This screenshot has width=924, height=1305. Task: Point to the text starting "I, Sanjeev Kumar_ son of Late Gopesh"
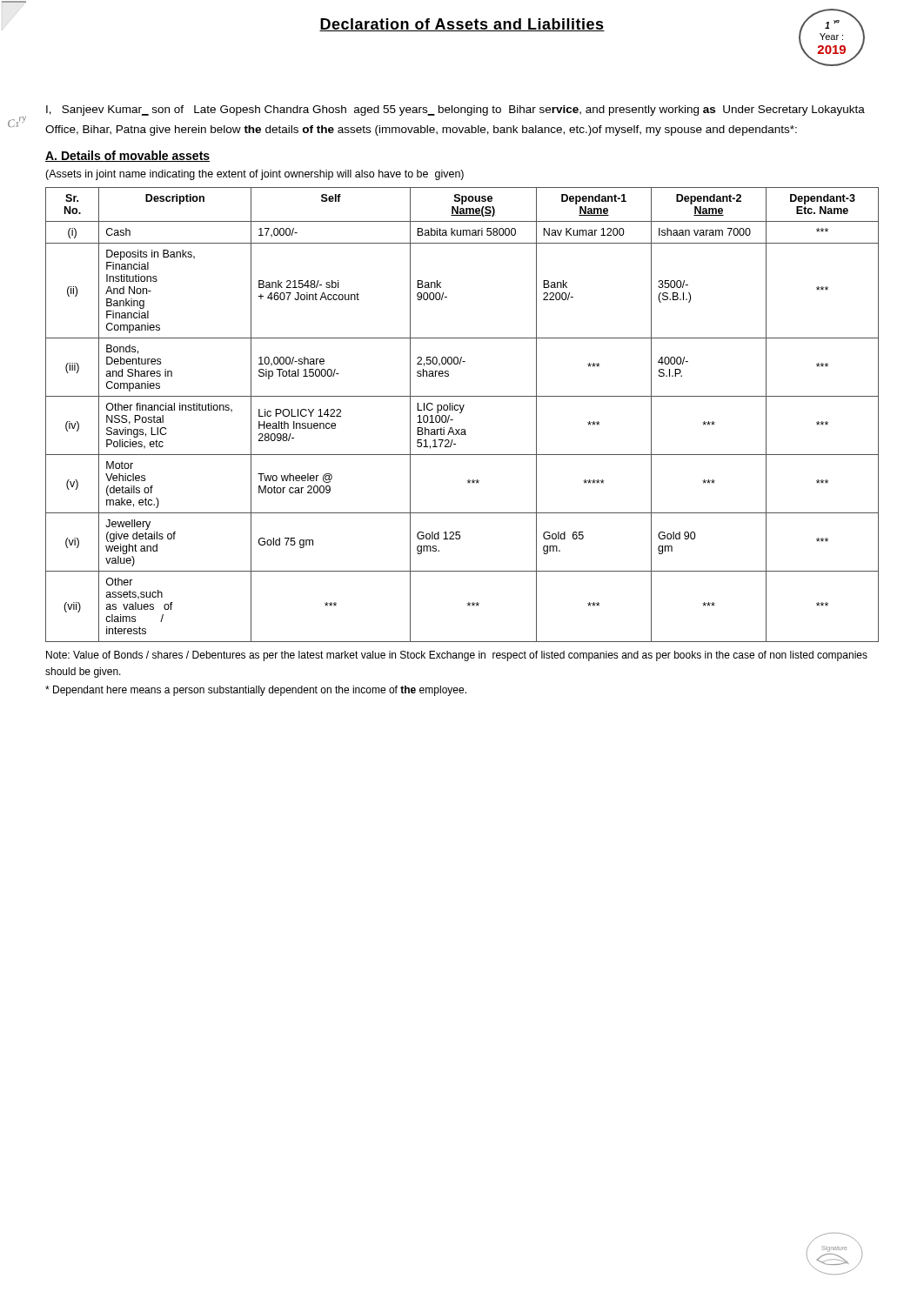point(455,119)
